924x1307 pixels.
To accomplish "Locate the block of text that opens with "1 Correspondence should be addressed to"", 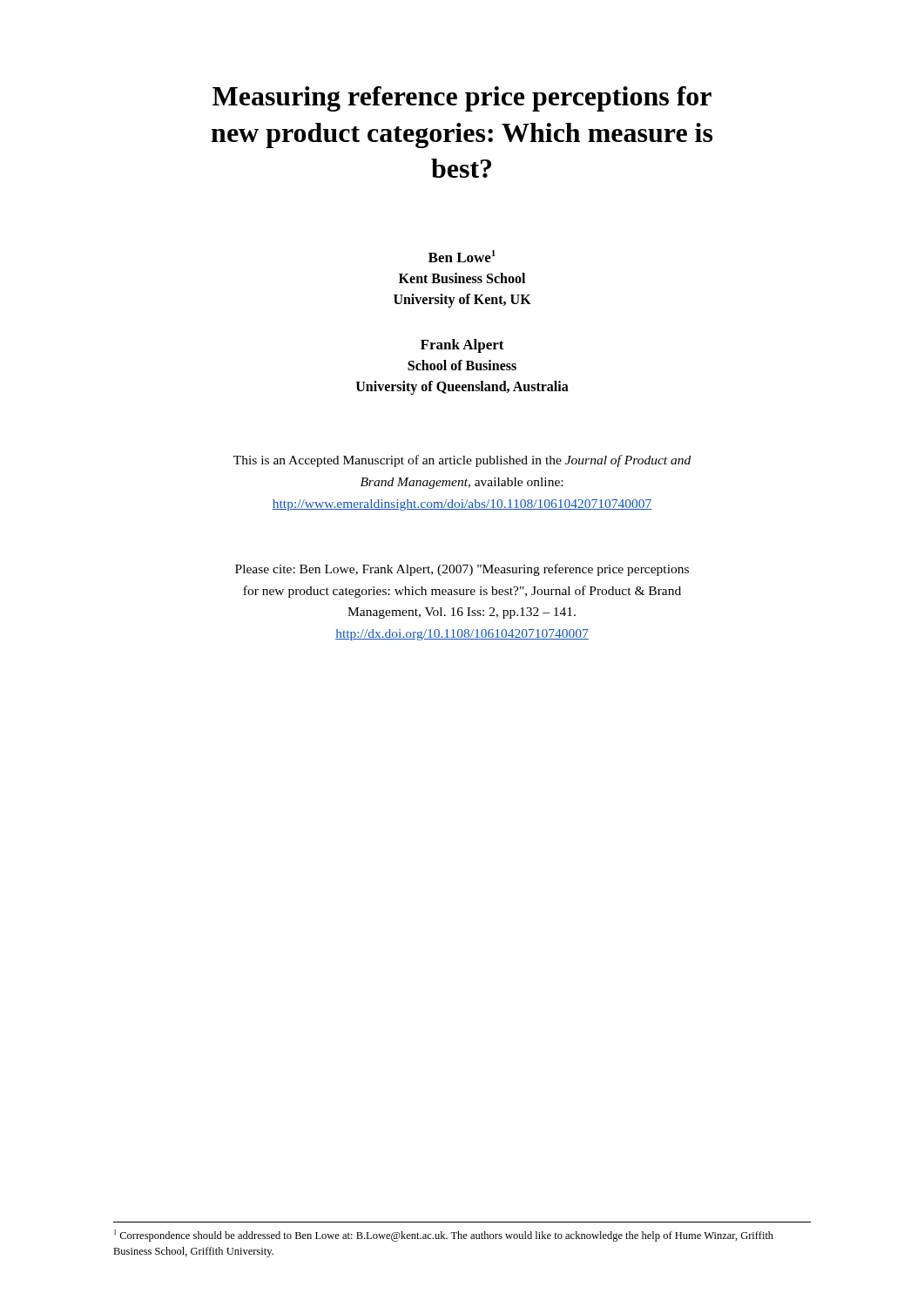I will click(462, 1243).
